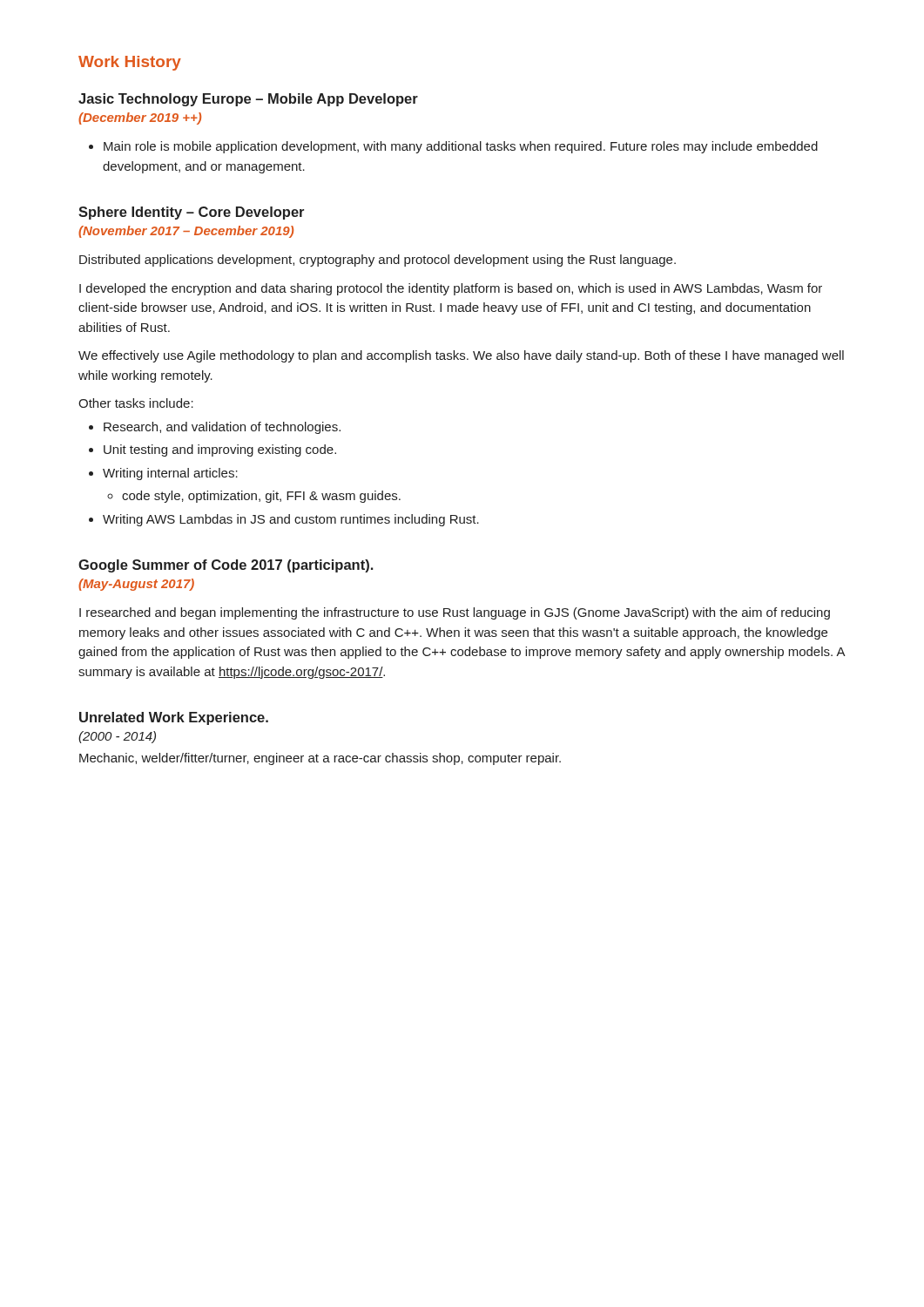Point to the text block starting "Work History"
924x1307 pixels.
click(130, 61)
